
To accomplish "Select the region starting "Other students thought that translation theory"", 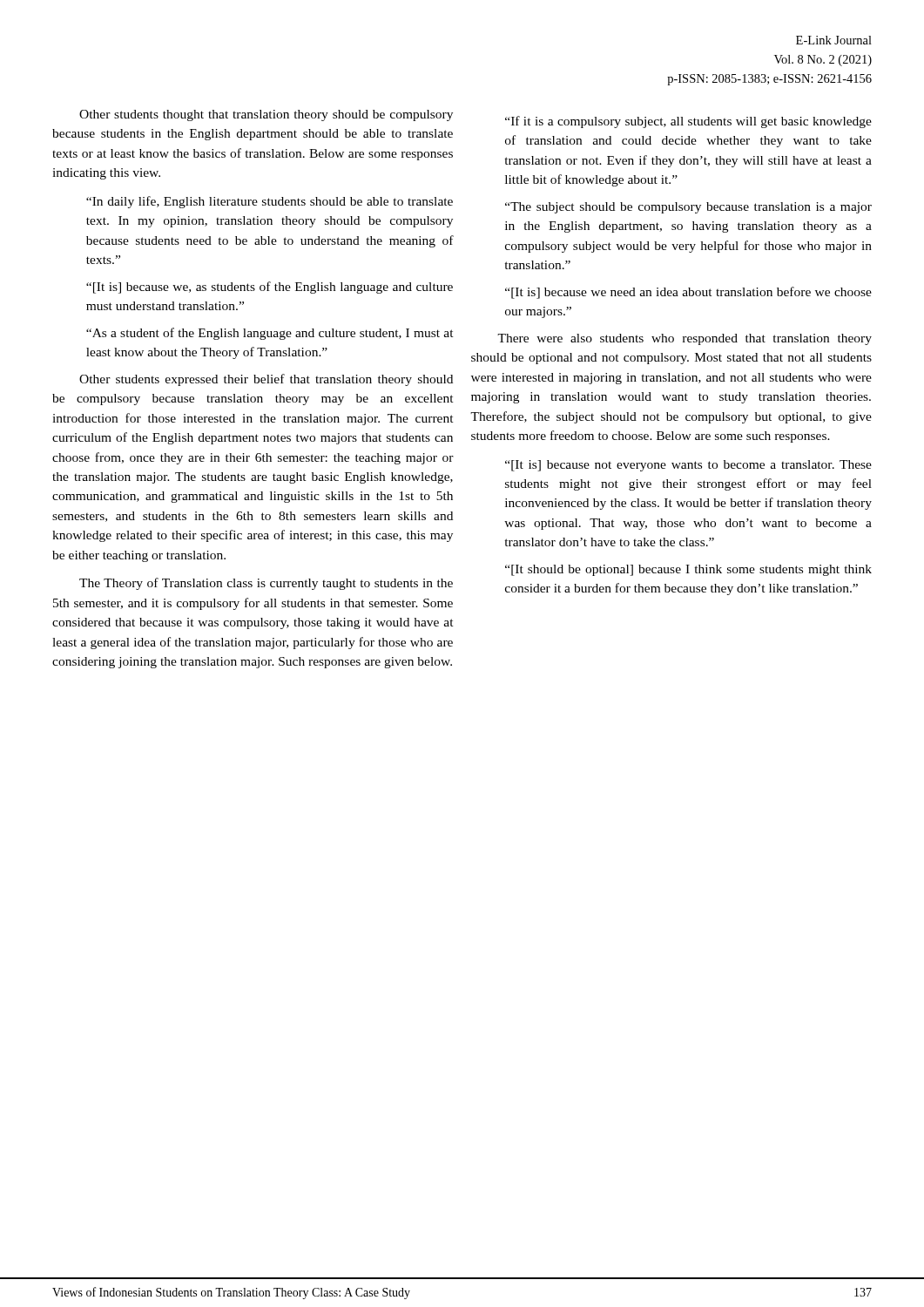I will 253,143.
